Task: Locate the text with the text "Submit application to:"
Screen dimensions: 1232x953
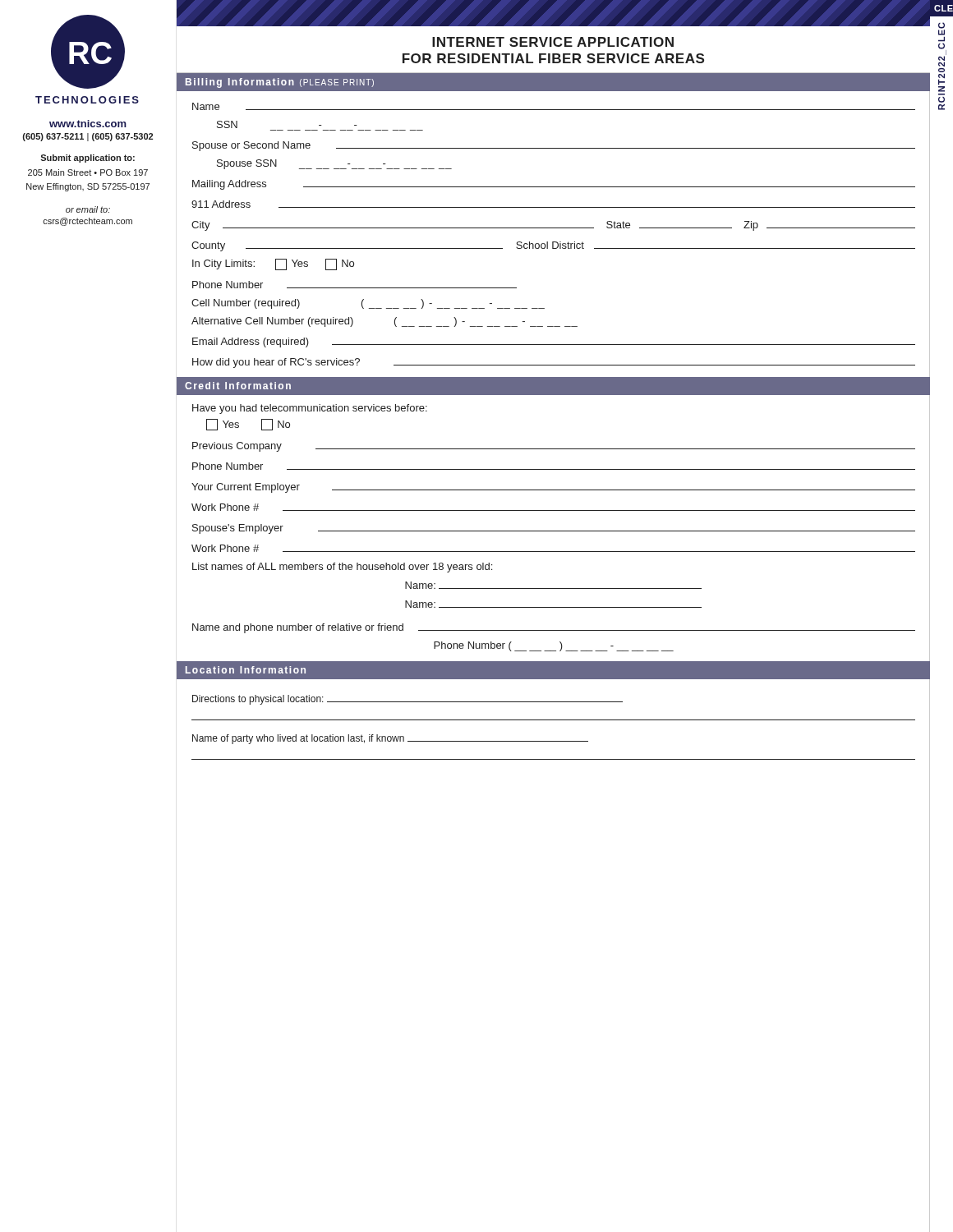Action: pyautogui.click(x=88, y=158)
